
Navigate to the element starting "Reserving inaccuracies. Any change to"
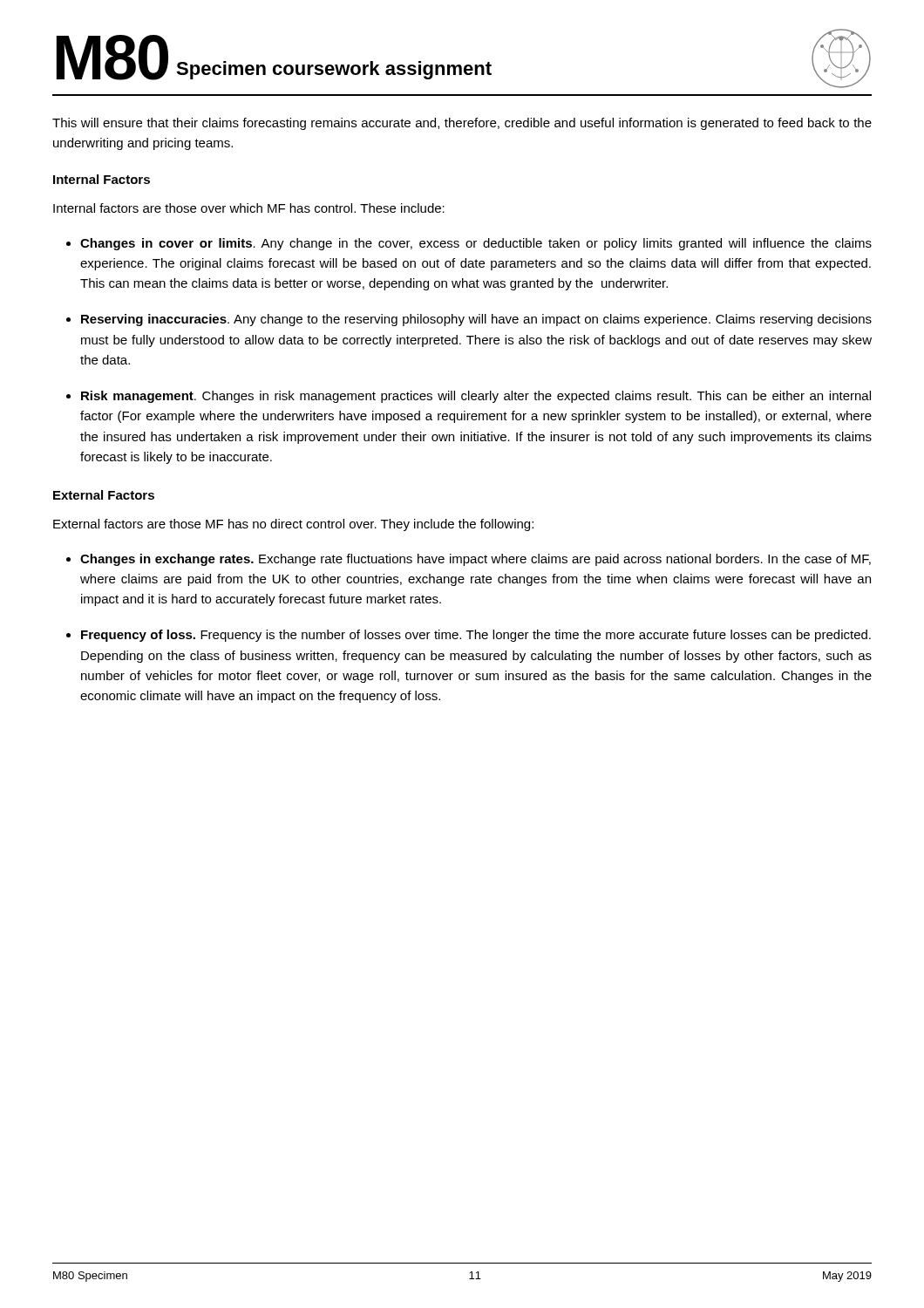[x=476, y=339]
